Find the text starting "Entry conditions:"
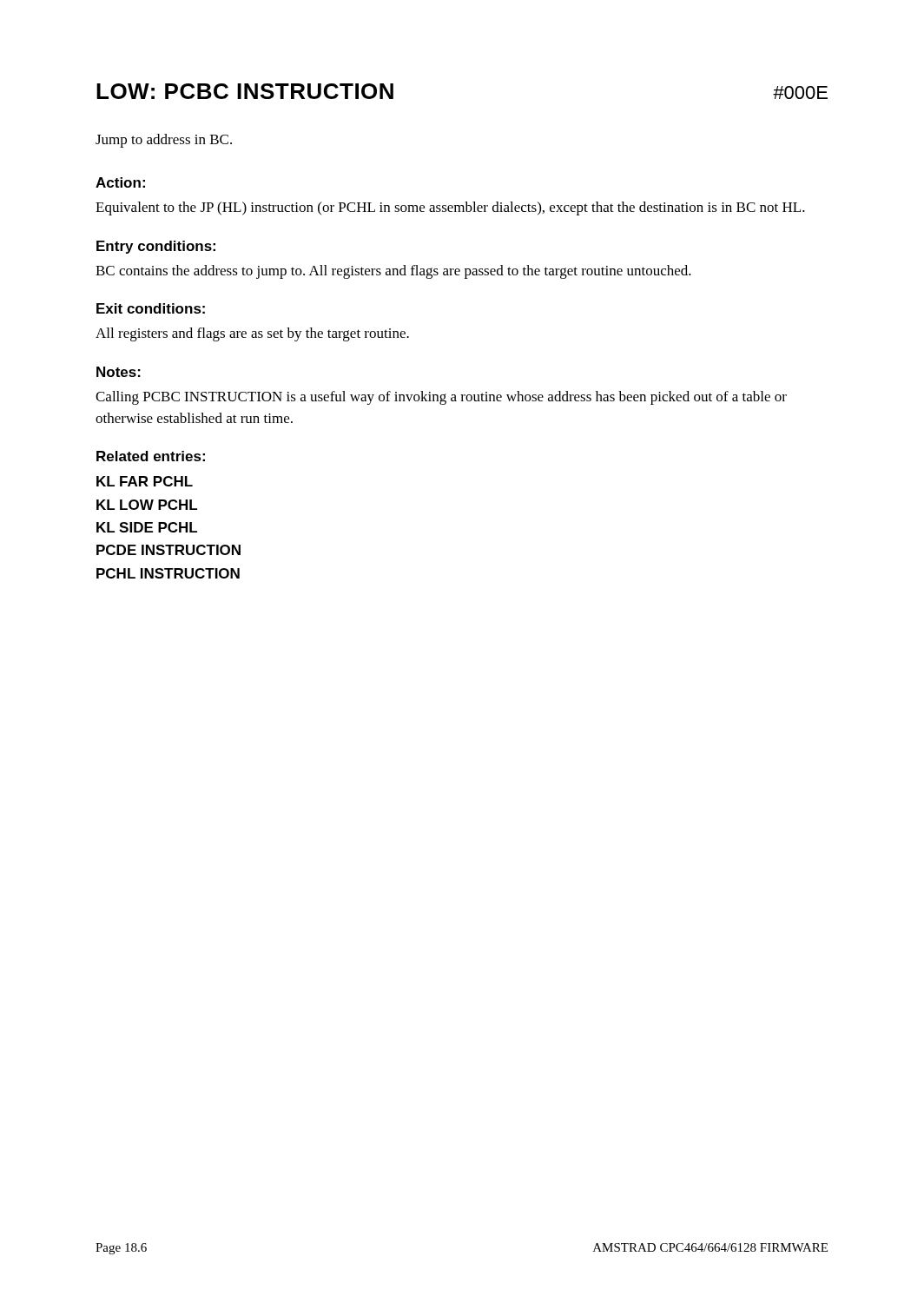Image resolution: width=924 pixels, height=1303 pixels. [x=156, y=246]
